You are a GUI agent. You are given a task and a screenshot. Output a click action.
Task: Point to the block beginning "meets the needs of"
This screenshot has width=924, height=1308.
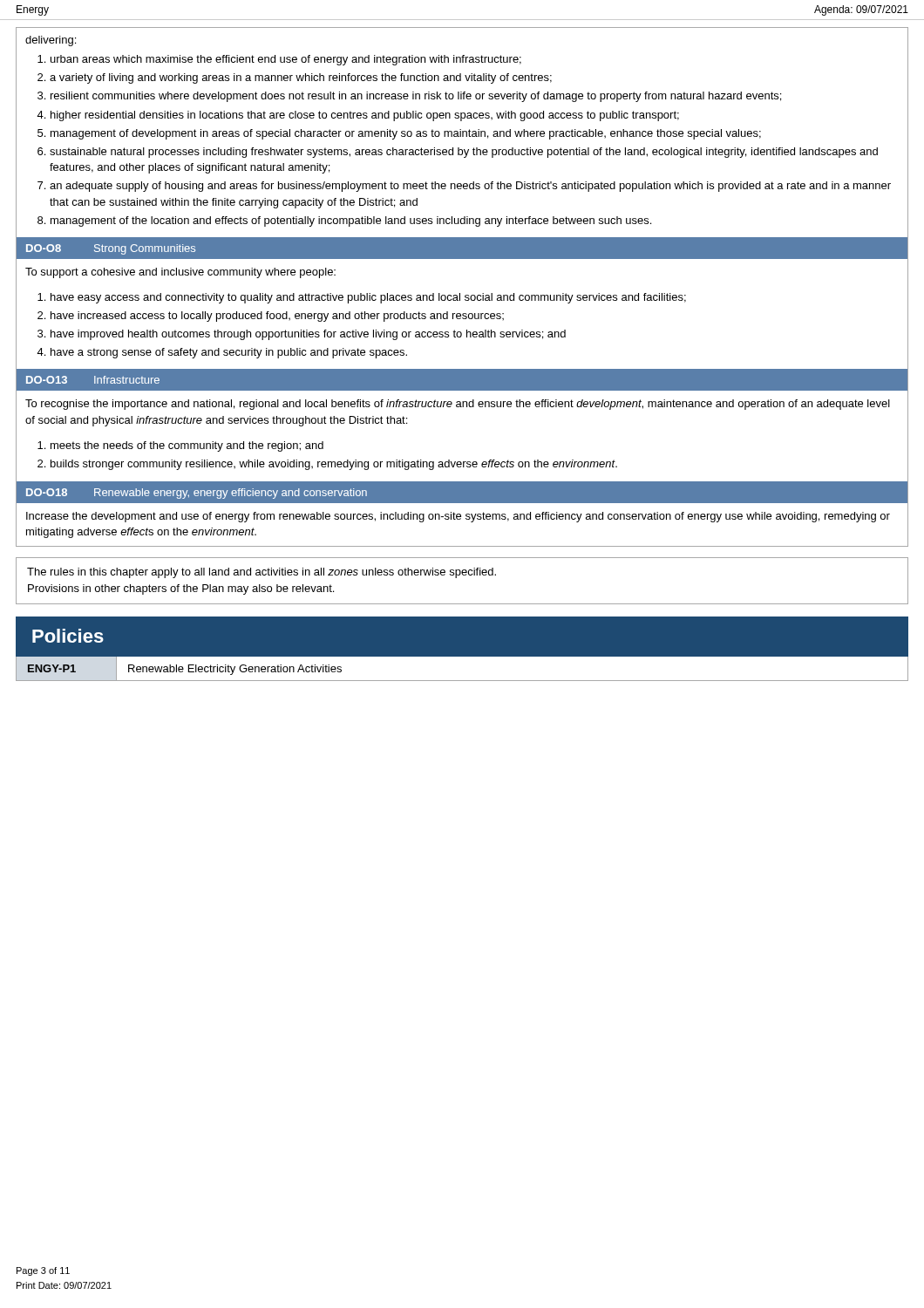pyautogui.click(x=187, y=445)
